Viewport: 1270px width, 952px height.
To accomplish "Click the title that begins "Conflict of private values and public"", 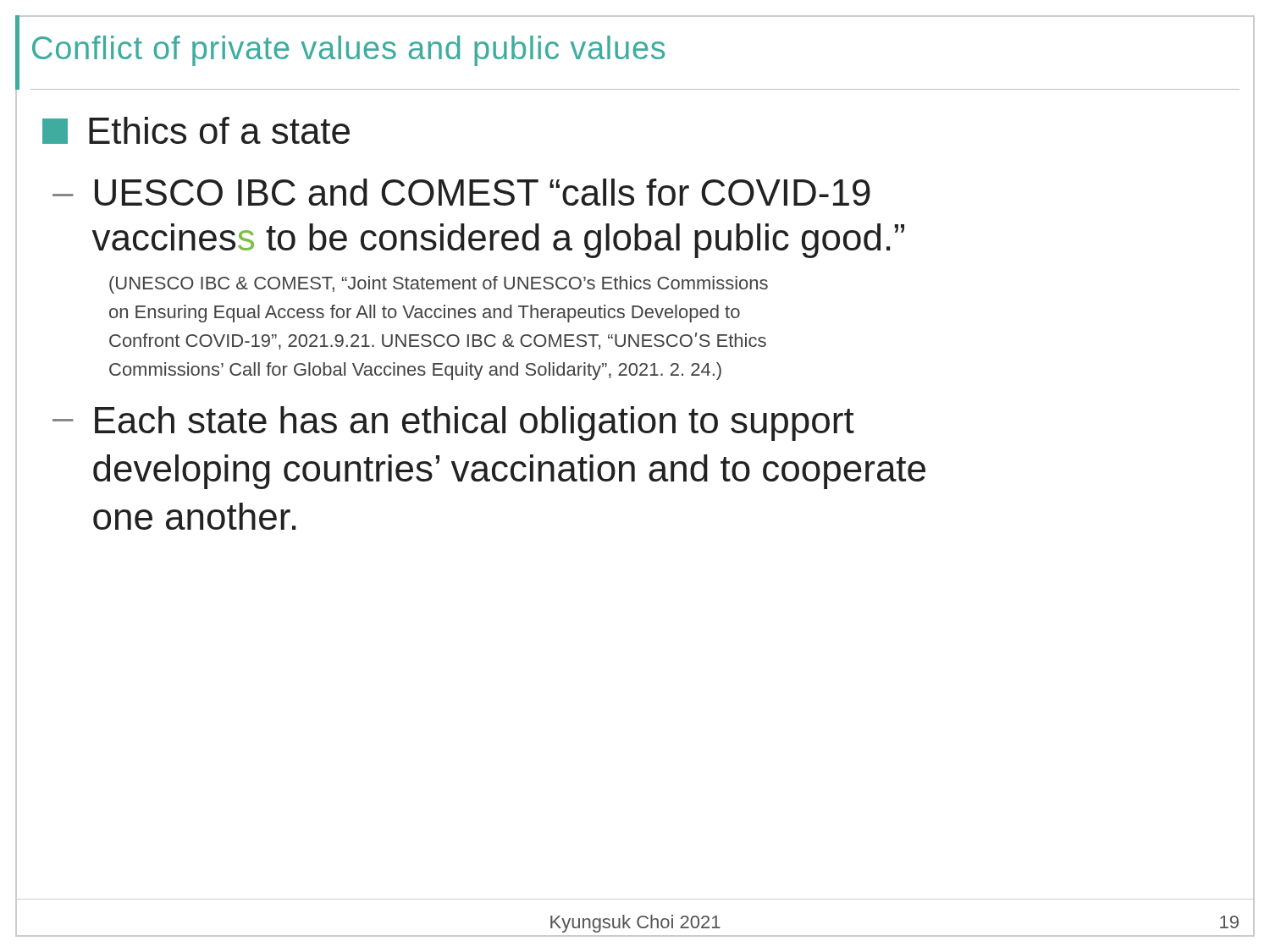I will [x=635, y=49].
